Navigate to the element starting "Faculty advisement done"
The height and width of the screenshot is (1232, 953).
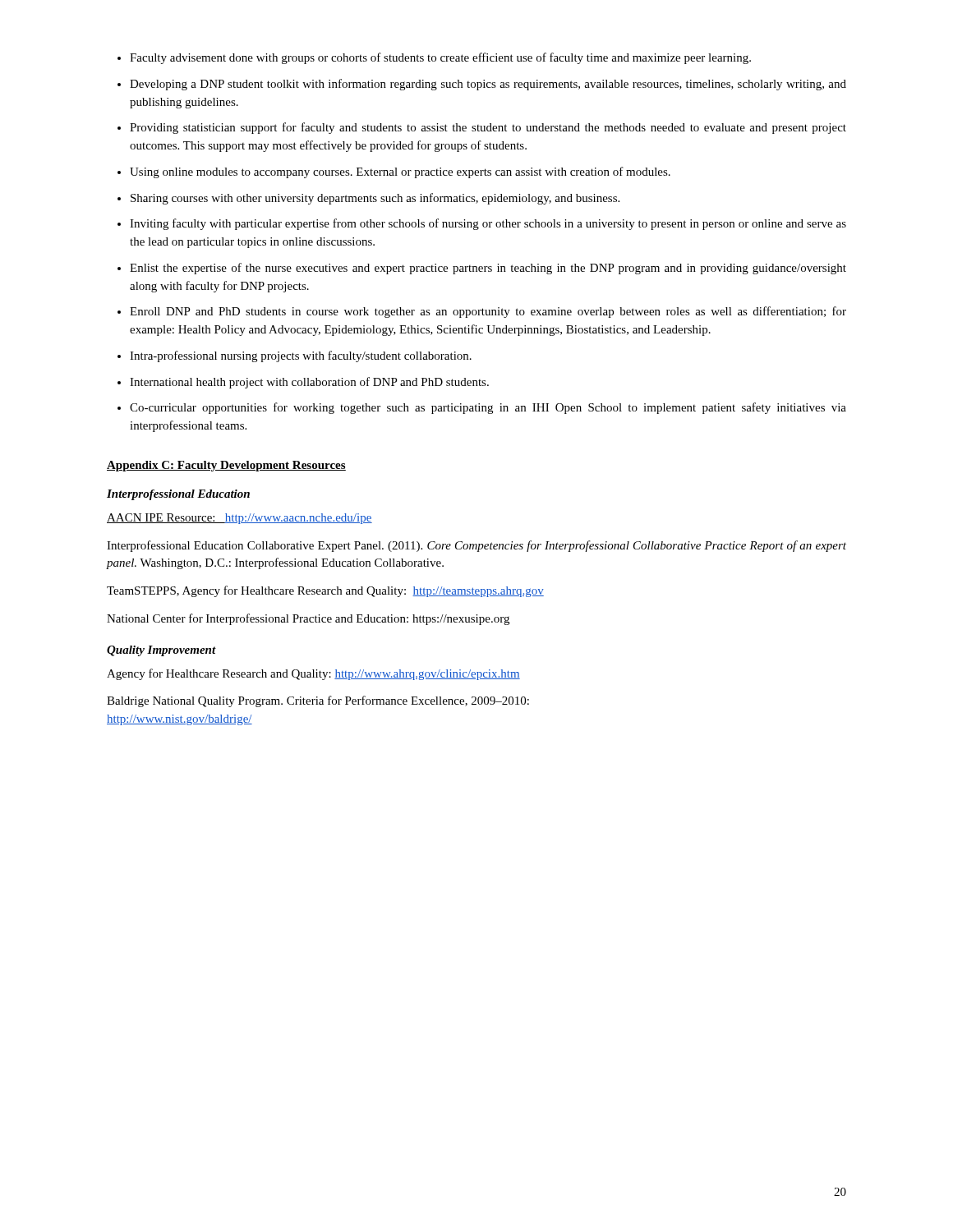tap(441, 57)
